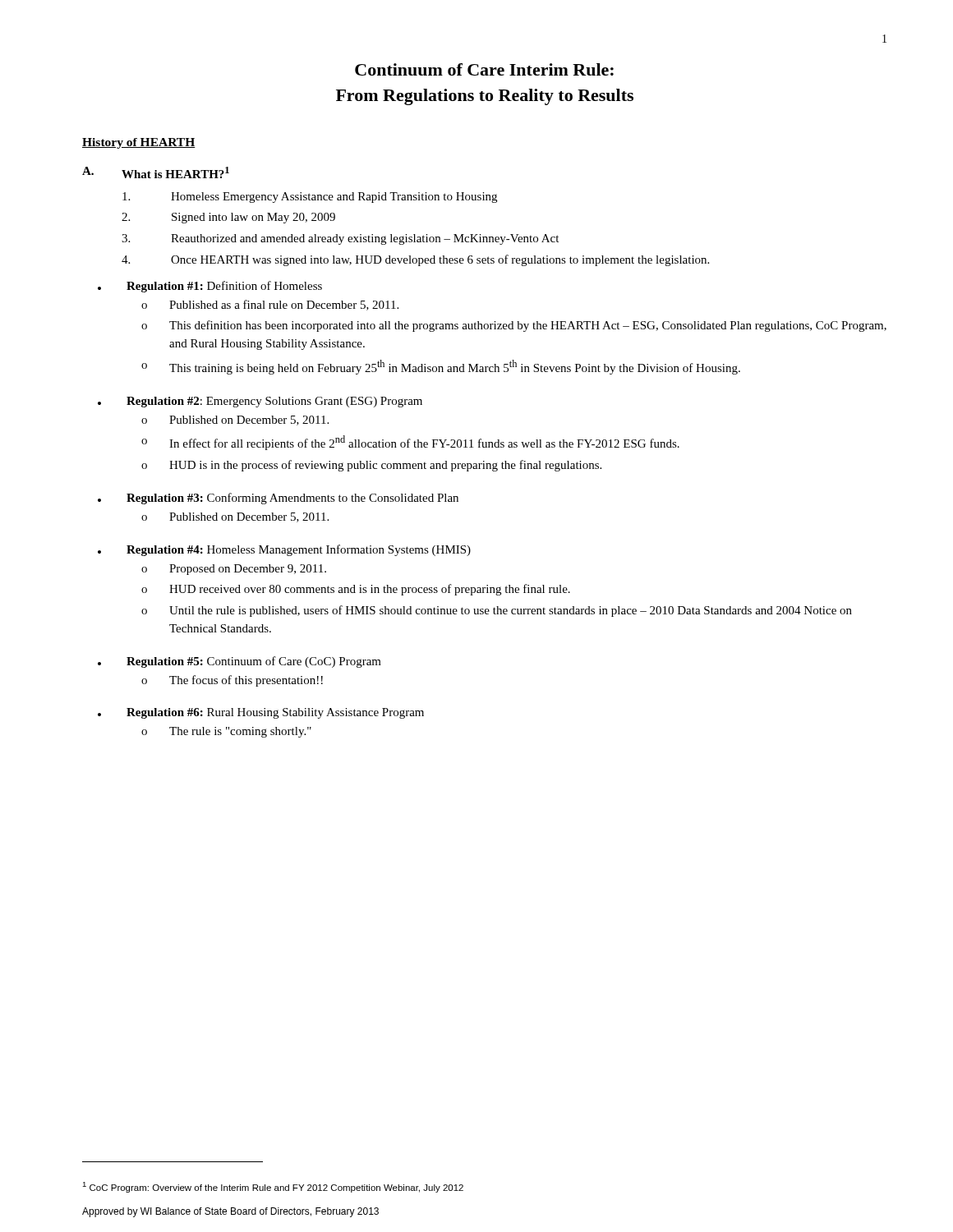The height and width of the screenshot is (1232, 953).
Task: Click on the text starting "oPublished as a final rule"
Action: pos(270,305)
